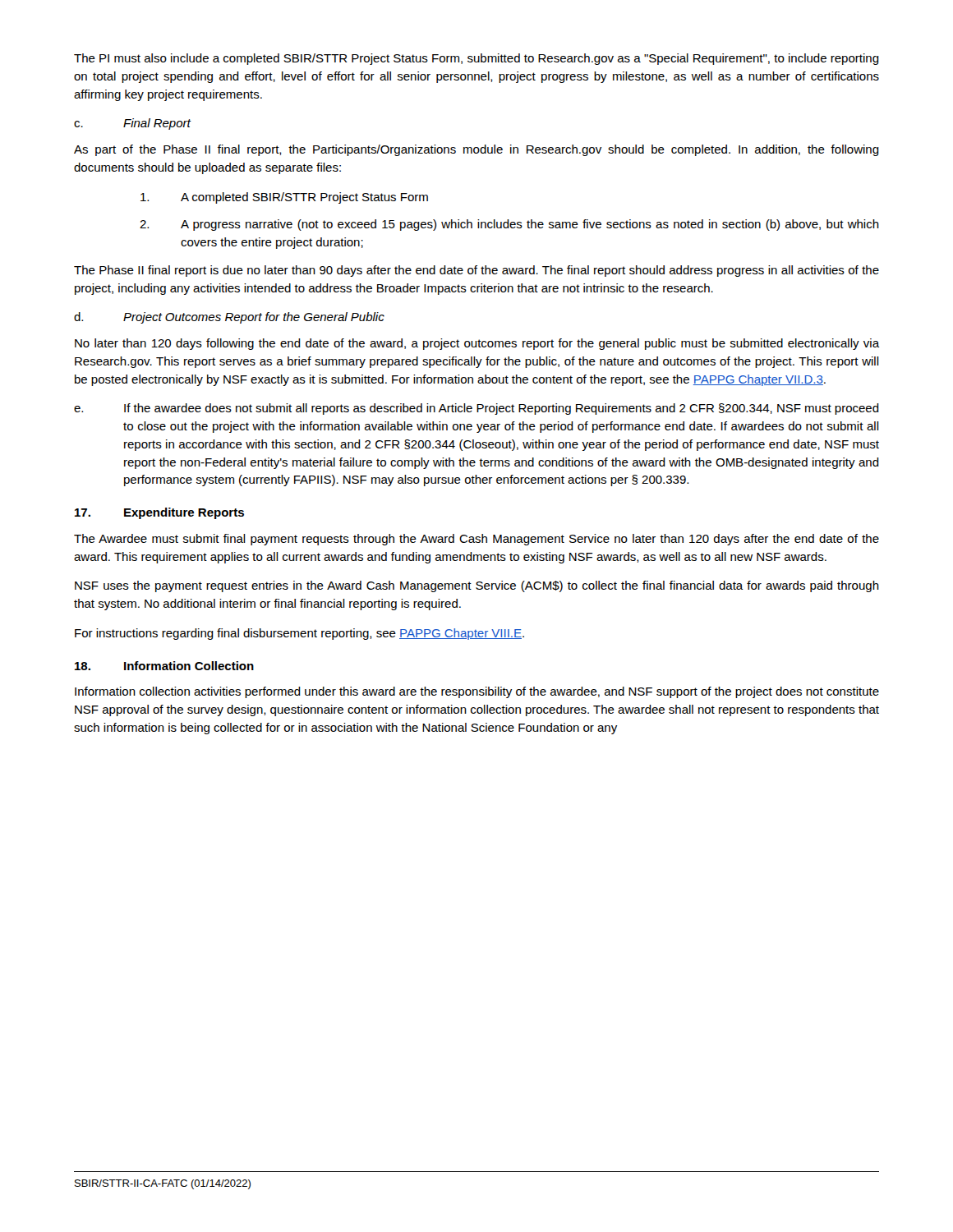Click on the text block that reads "NSF uses the payment request entries"
The image size is (953, 1232).
[476, 595]
